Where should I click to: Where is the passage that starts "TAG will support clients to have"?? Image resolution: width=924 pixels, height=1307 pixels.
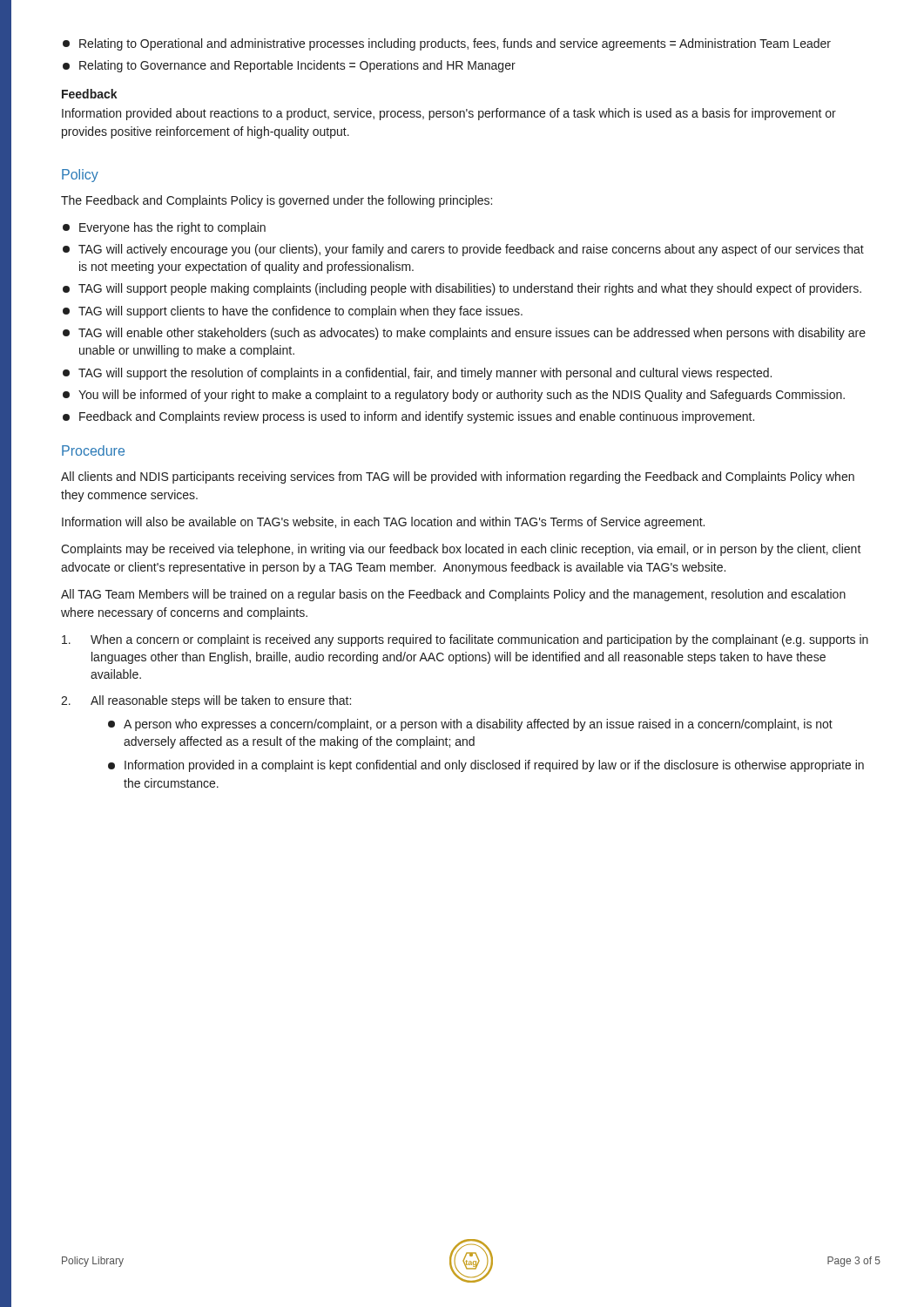coord(293,311)
